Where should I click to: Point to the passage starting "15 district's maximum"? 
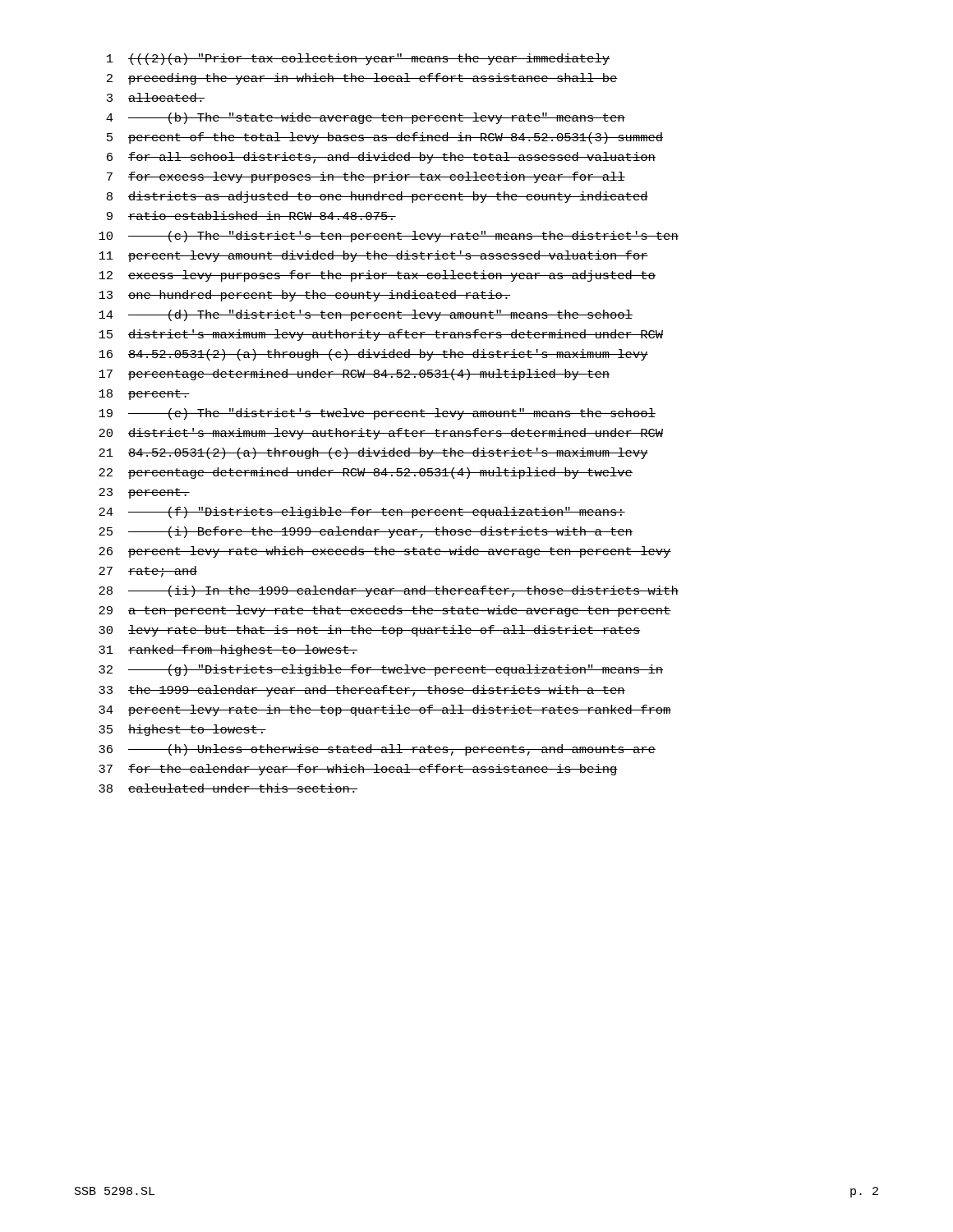(476, 335)
